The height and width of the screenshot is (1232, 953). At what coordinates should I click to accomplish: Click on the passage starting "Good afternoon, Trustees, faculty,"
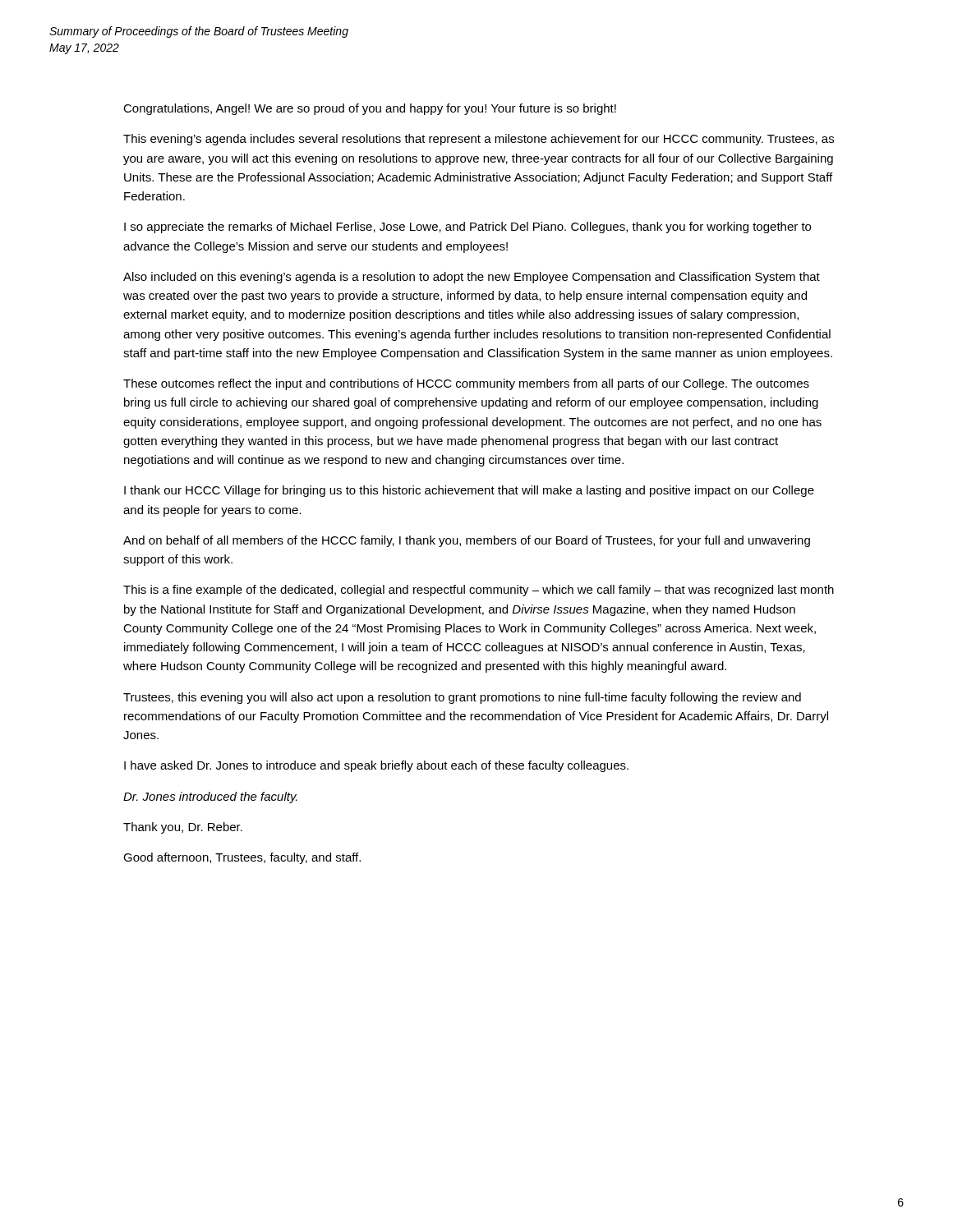point(243,857)
